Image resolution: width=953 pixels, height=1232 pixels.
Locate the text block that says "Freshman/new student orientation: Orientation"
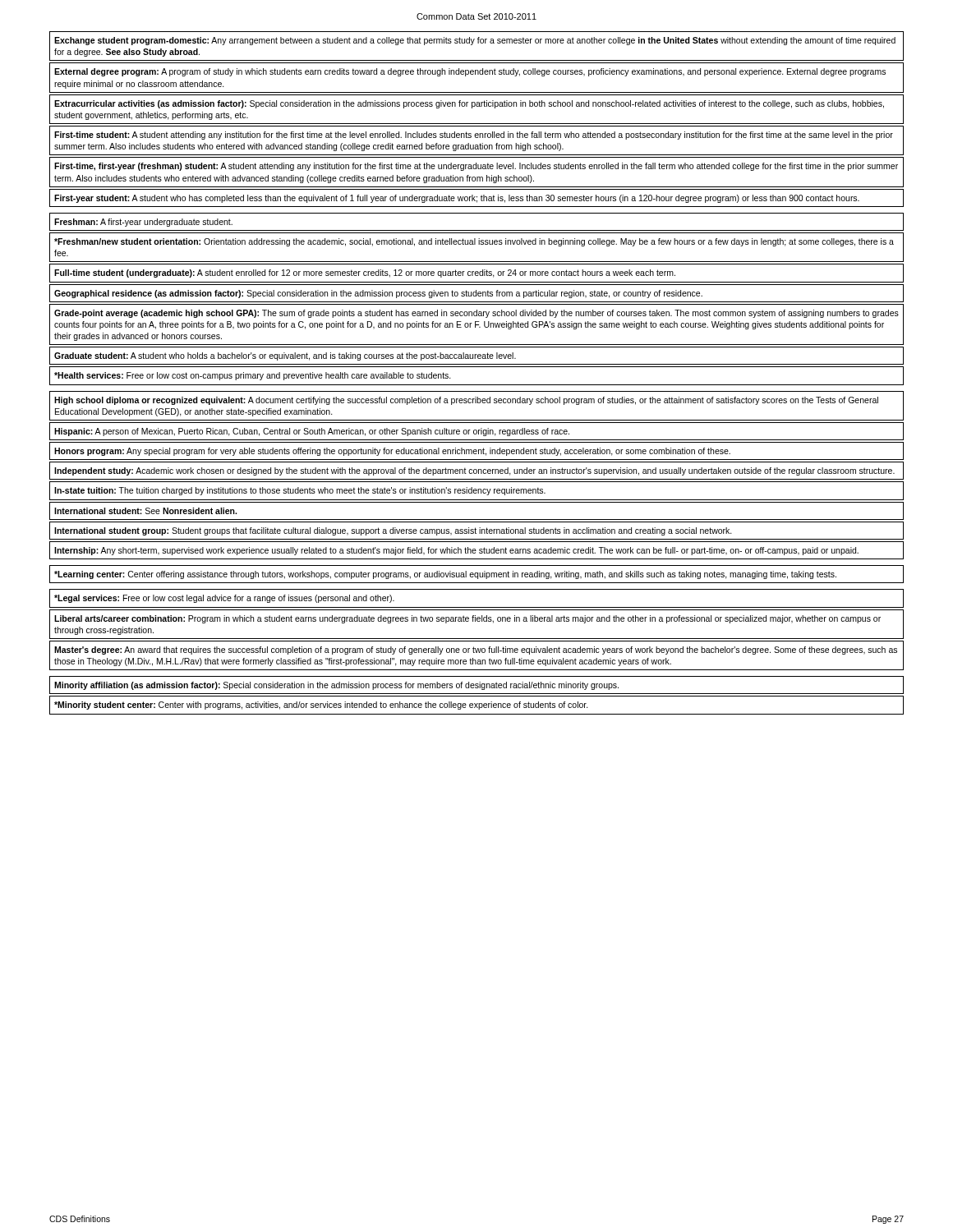point(474,247)
